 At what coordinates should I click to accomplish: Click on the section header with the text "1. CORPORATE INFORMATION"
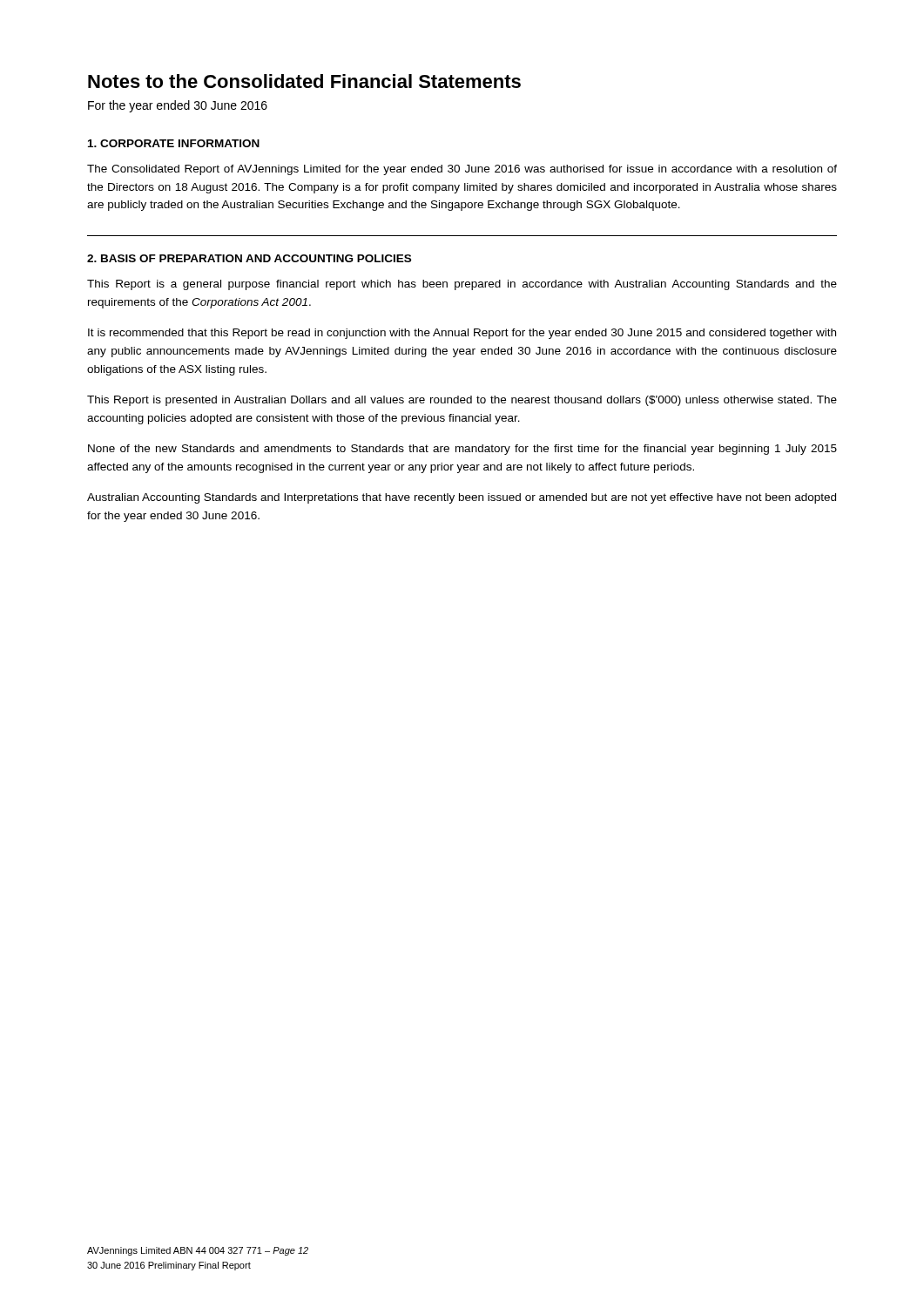coord(173,143)
